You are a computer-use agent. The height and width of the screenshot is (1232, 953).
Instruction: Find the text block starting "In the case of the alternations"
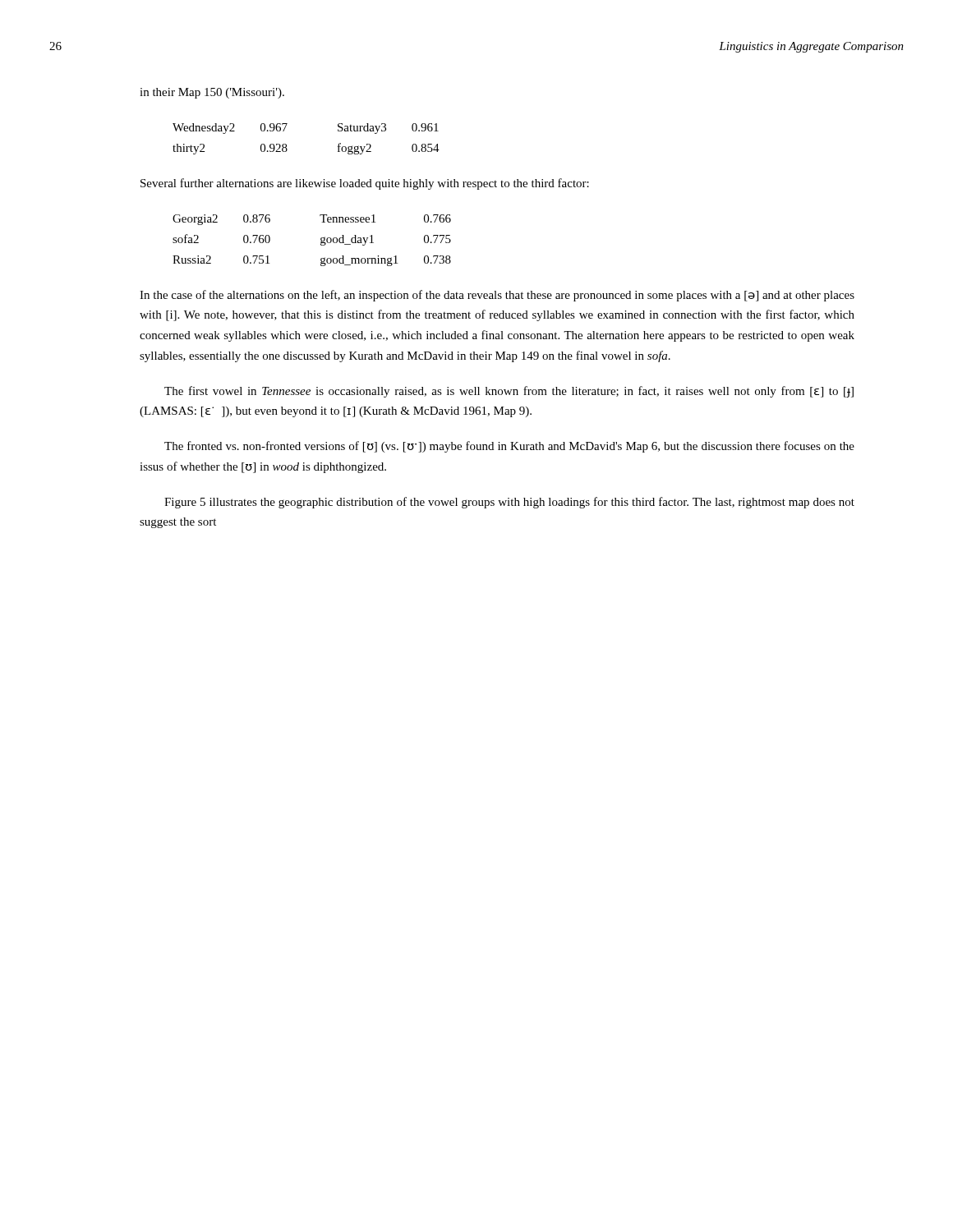[x=497, y=325]
